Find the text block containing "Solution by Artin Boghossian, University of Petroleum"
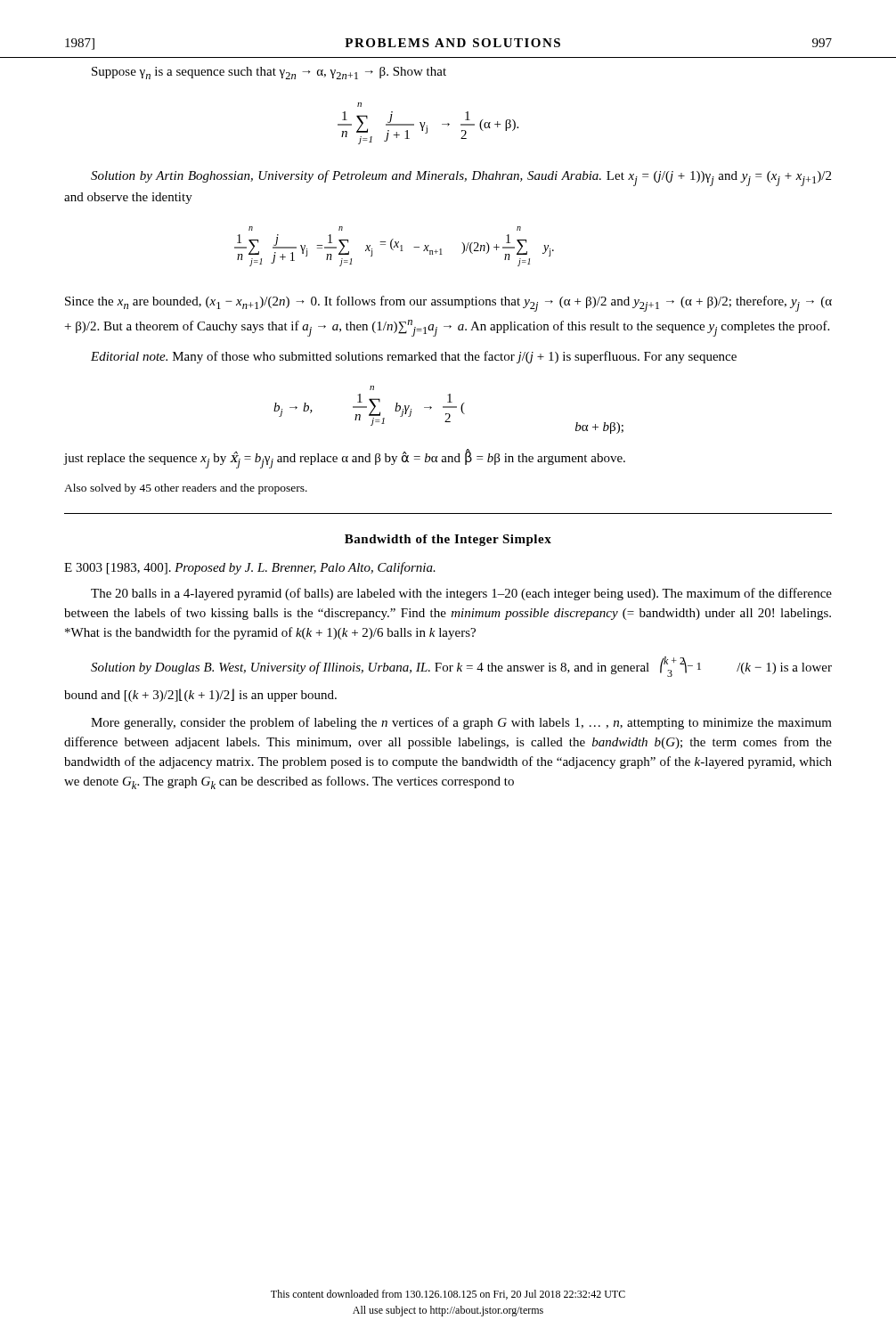 click(448, 186)
